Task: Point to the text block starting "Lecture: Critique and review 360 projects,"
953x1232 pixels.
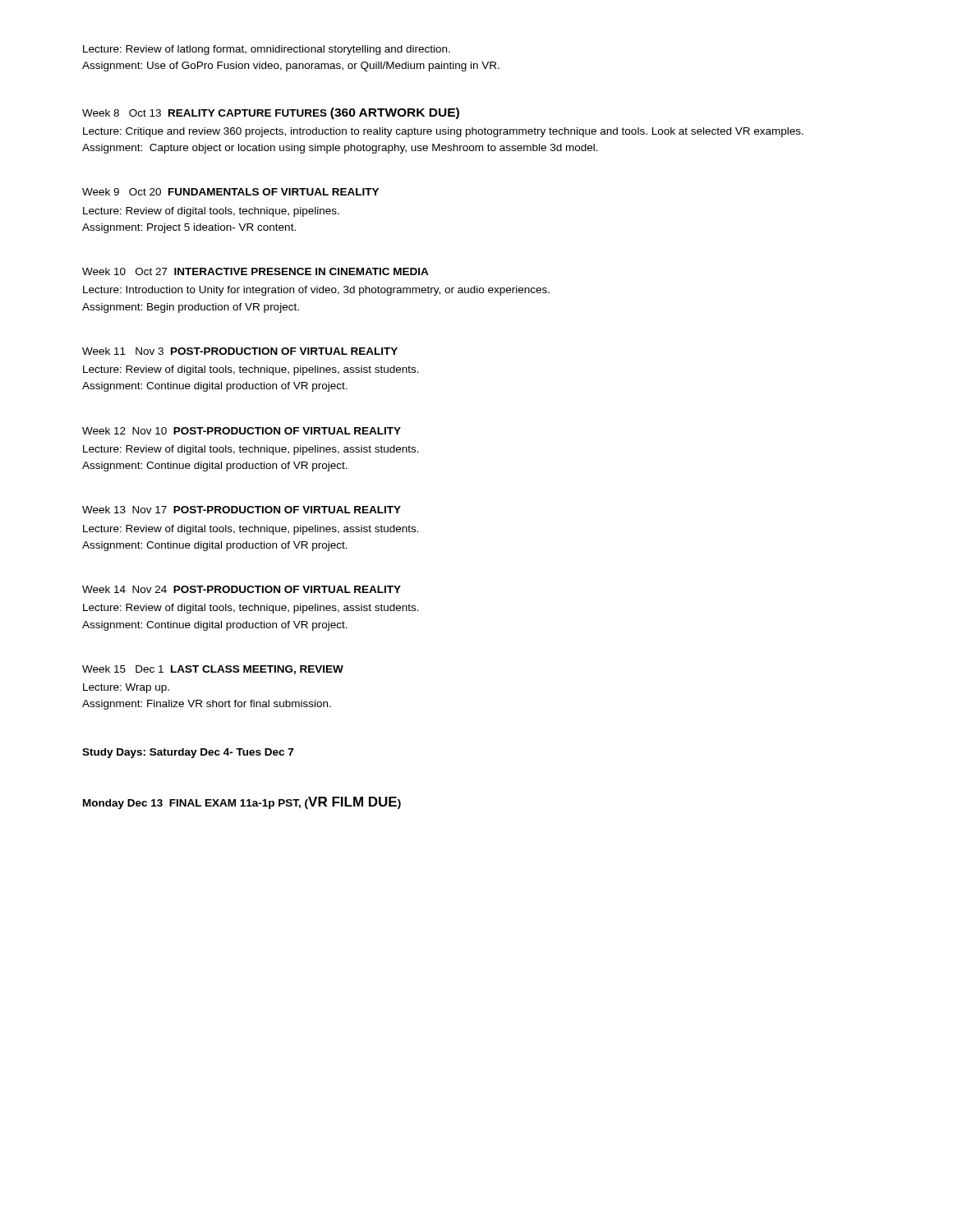Action: (443, 139)
